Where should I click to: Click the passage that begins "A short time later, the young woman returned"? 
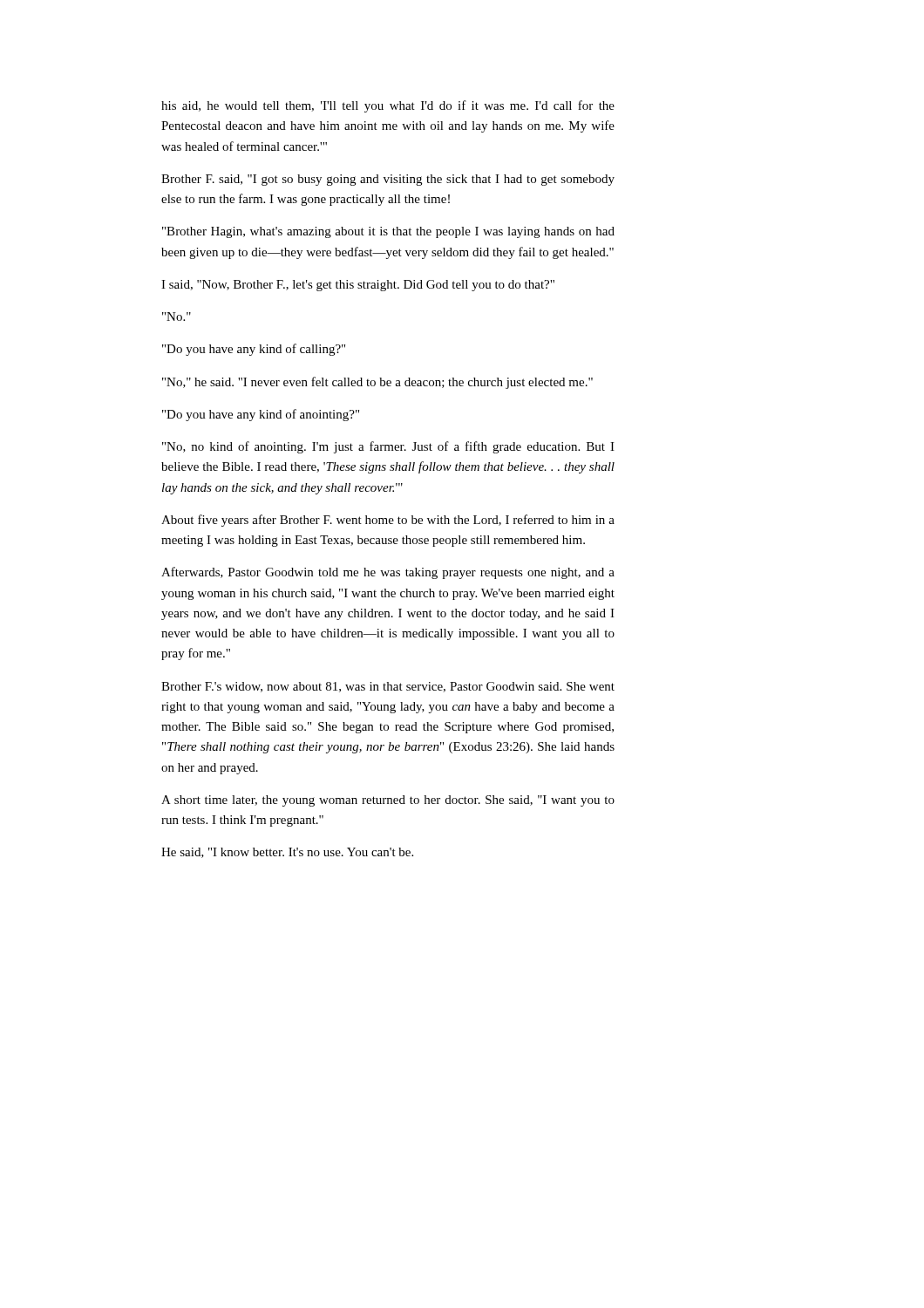coord(388,810)
